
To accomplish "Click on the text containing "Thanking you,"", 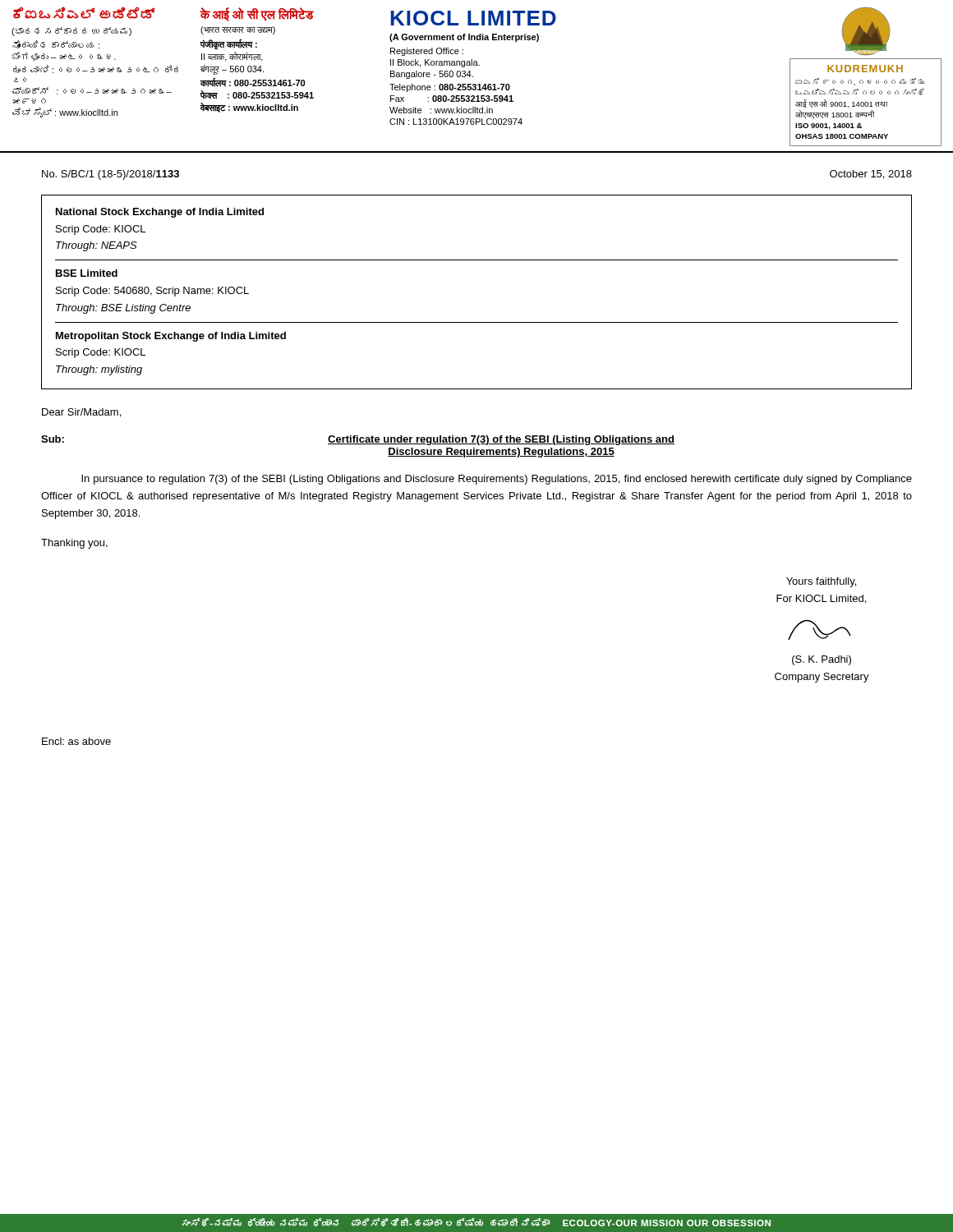I will tap(75, 543).
